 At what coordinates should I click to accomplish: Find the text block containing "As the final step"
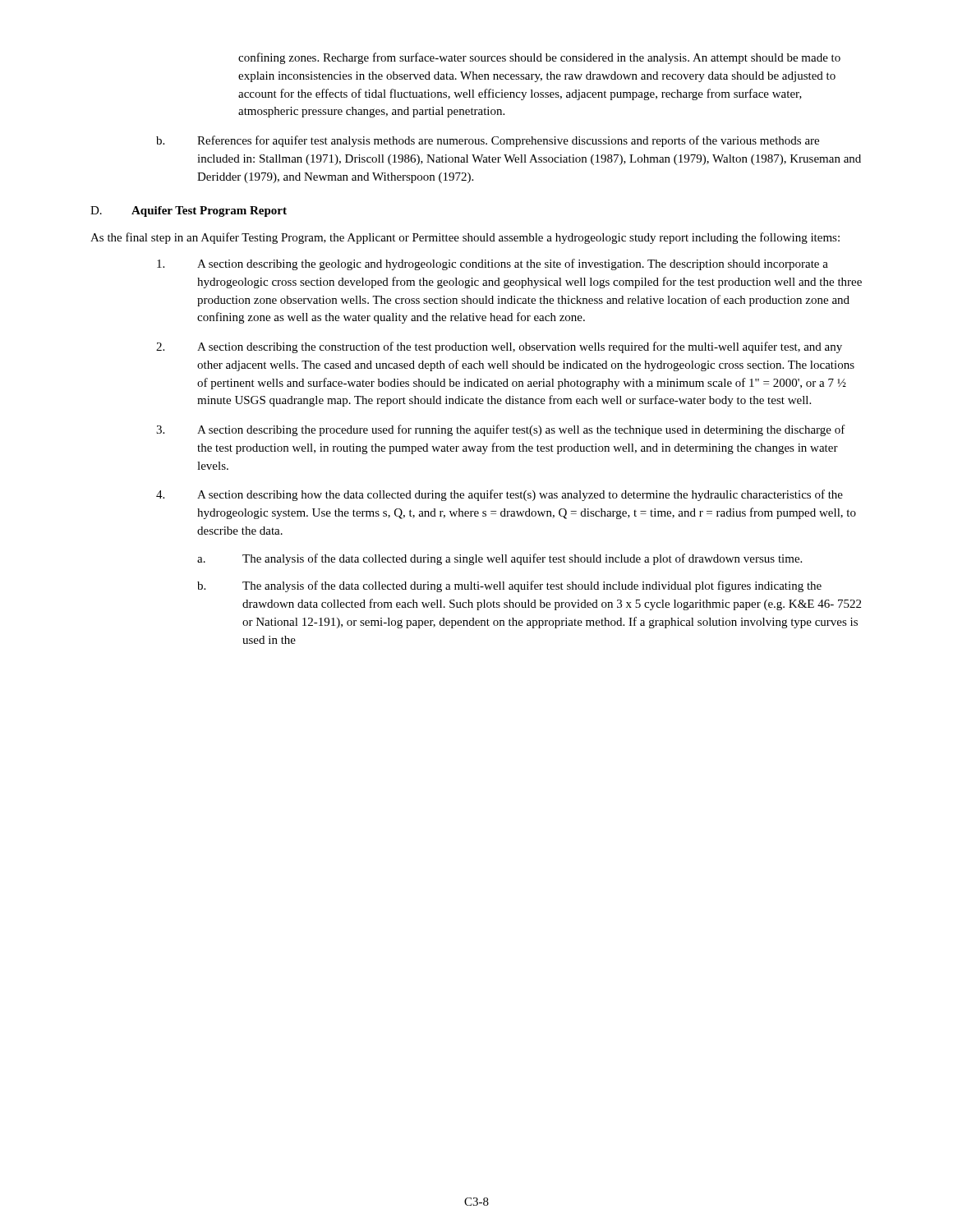tap(476, 238)
